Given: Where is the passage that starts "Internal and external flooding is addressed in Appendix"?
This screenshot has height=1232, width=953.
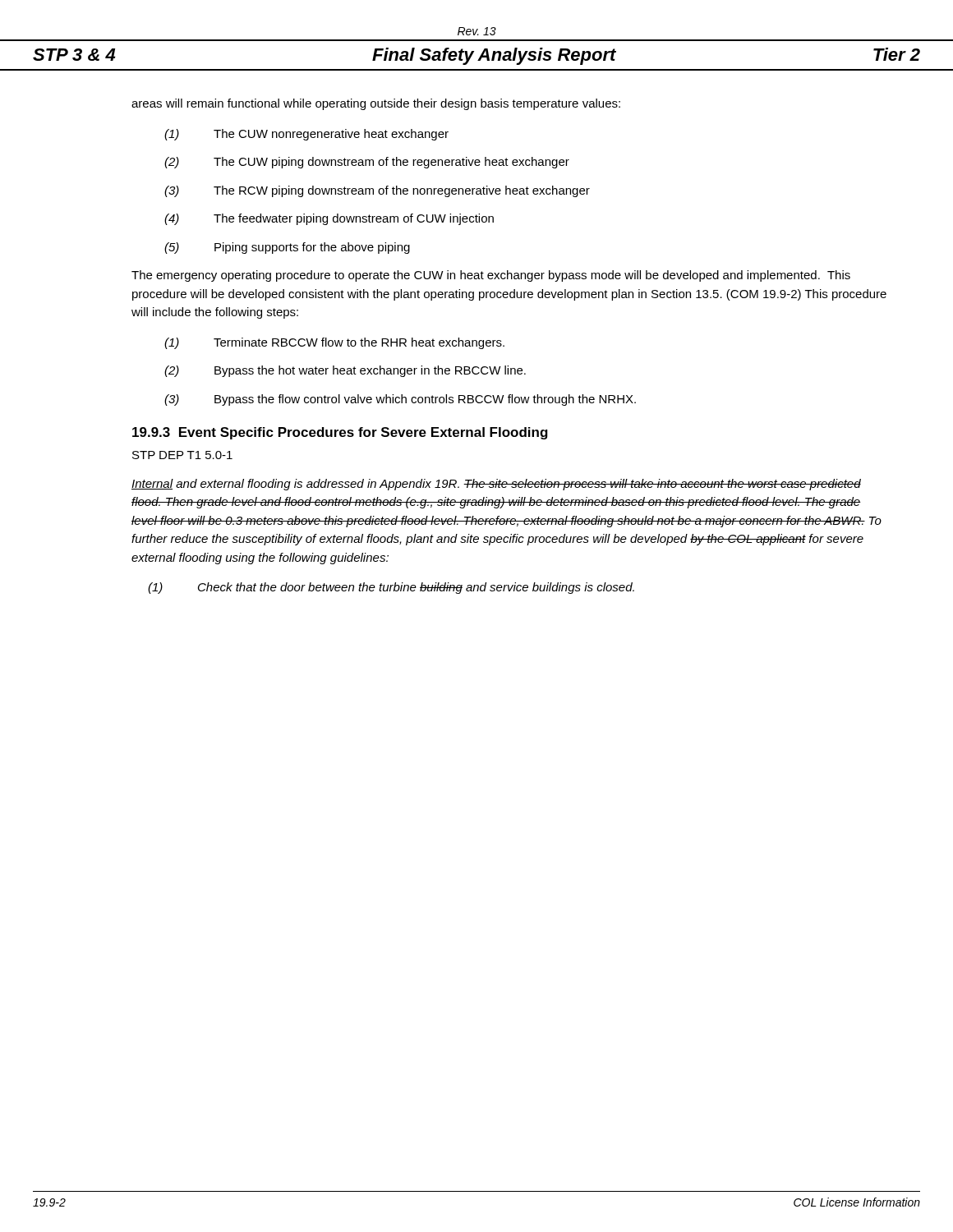Looking at the screenshot, I should point(506,520).
